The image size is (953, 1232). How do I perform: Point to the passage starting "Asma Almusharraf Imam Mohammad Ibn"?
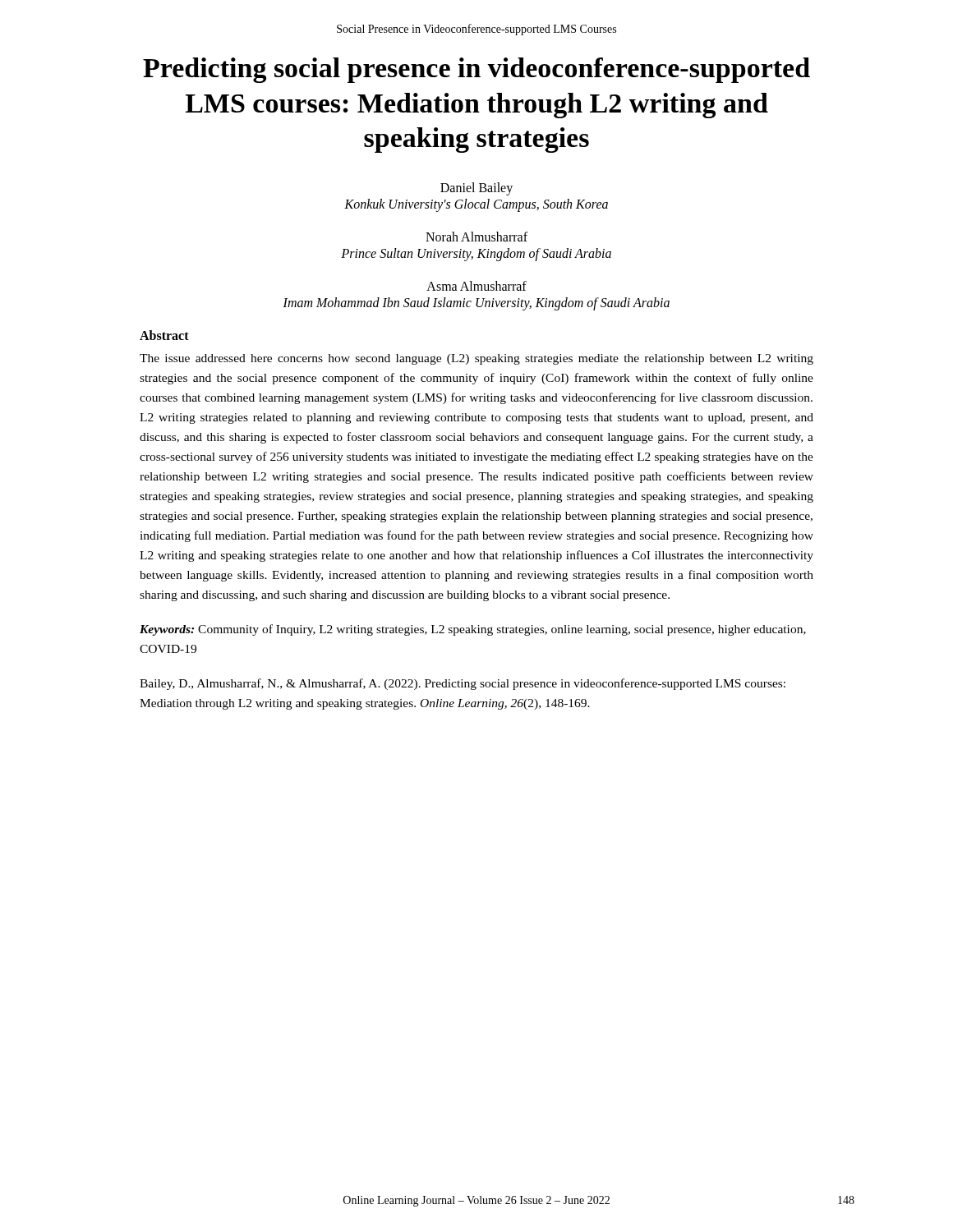(x=476, y=294)
